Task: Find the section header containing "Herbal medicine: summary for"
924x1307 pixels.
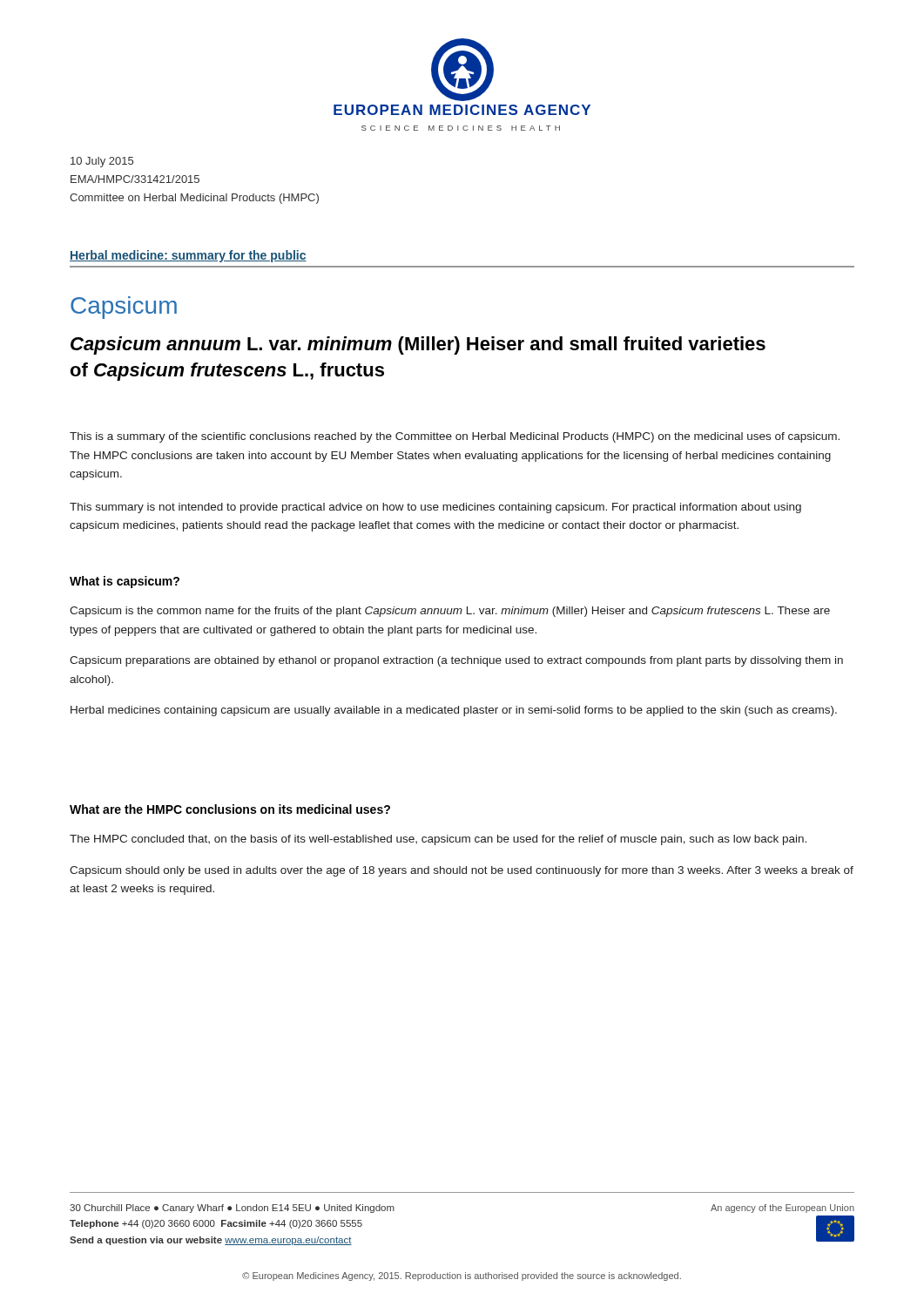Action: (x=188, y=255)
